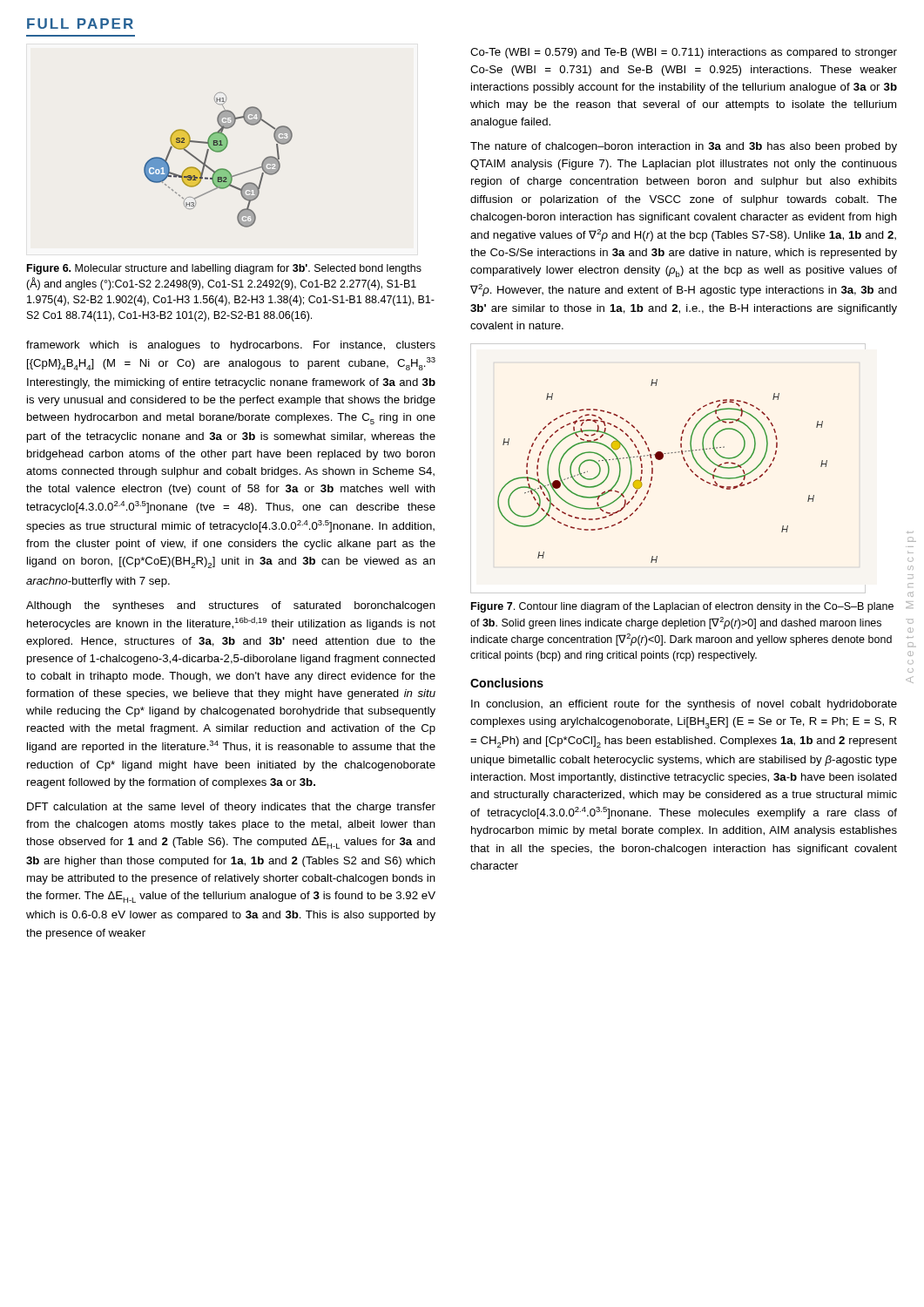Find the block on this page that starts "In conclusion, an efficient route for the synthesis"

click(684, 784)
